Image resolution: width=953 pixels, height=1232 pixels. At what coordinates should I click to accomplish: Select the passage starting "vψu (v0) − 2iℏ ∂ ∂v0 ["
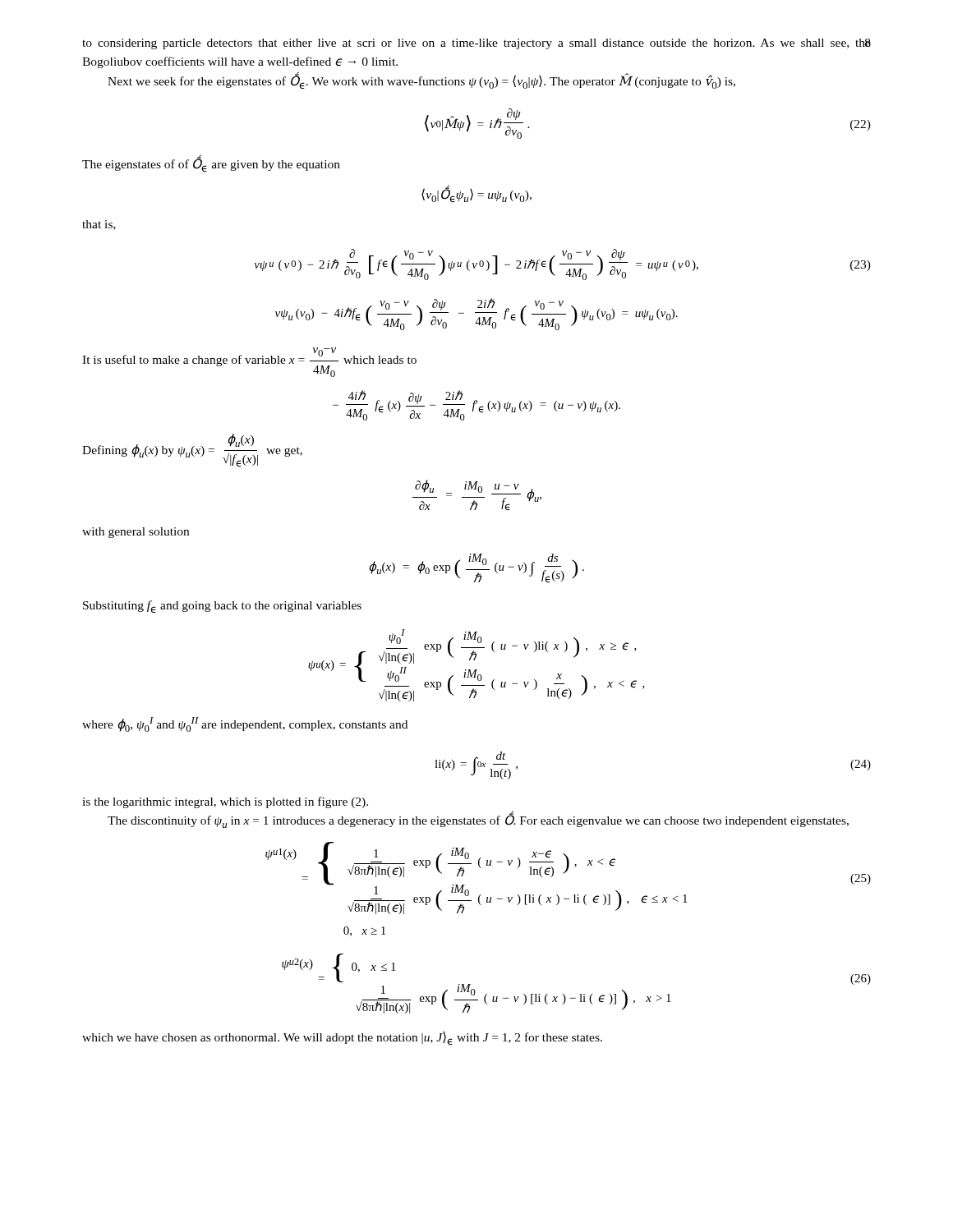(x=476, y=289)
